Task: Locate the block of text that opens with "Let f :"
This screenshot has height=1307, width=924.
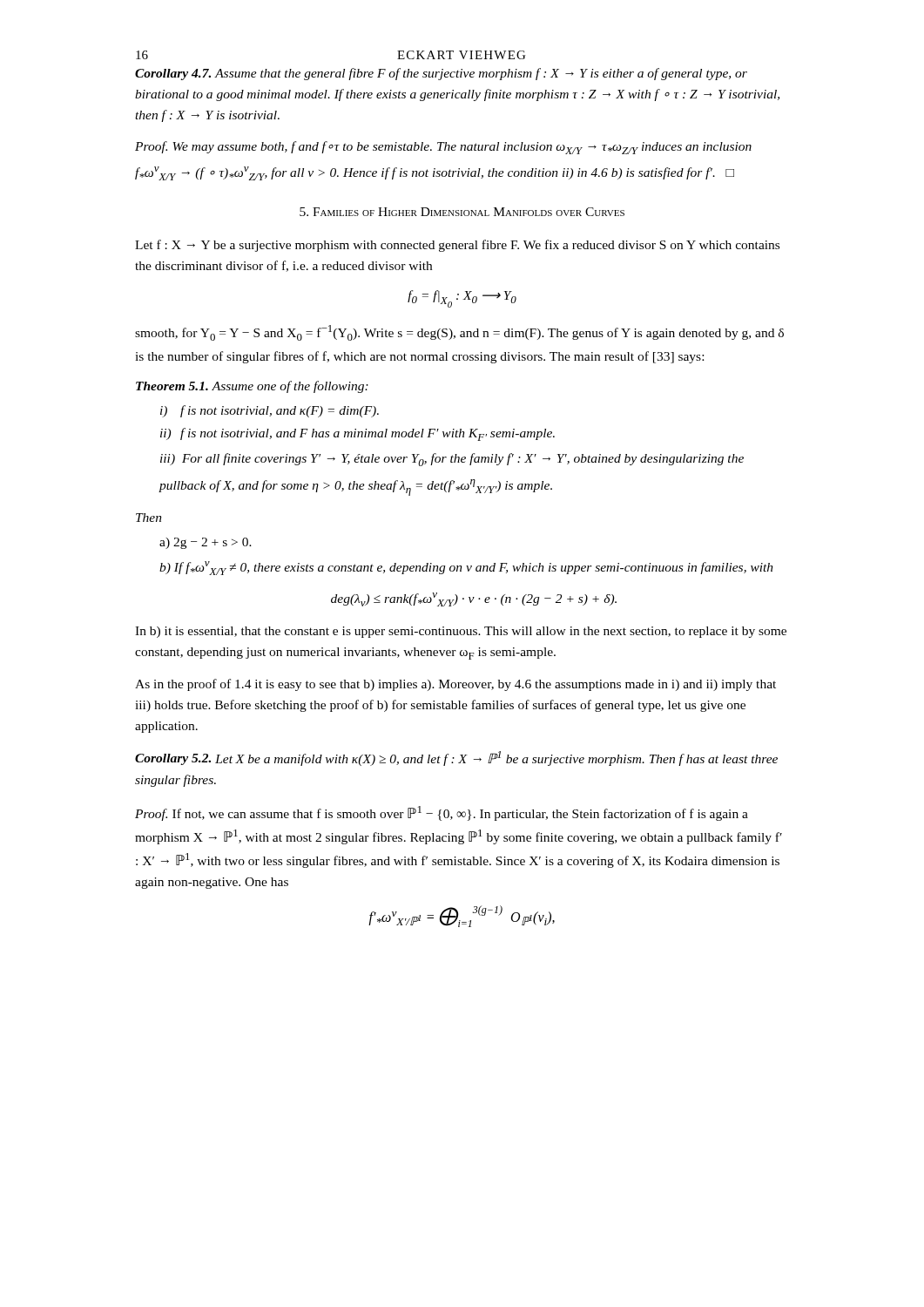Action: click(458, 255)
